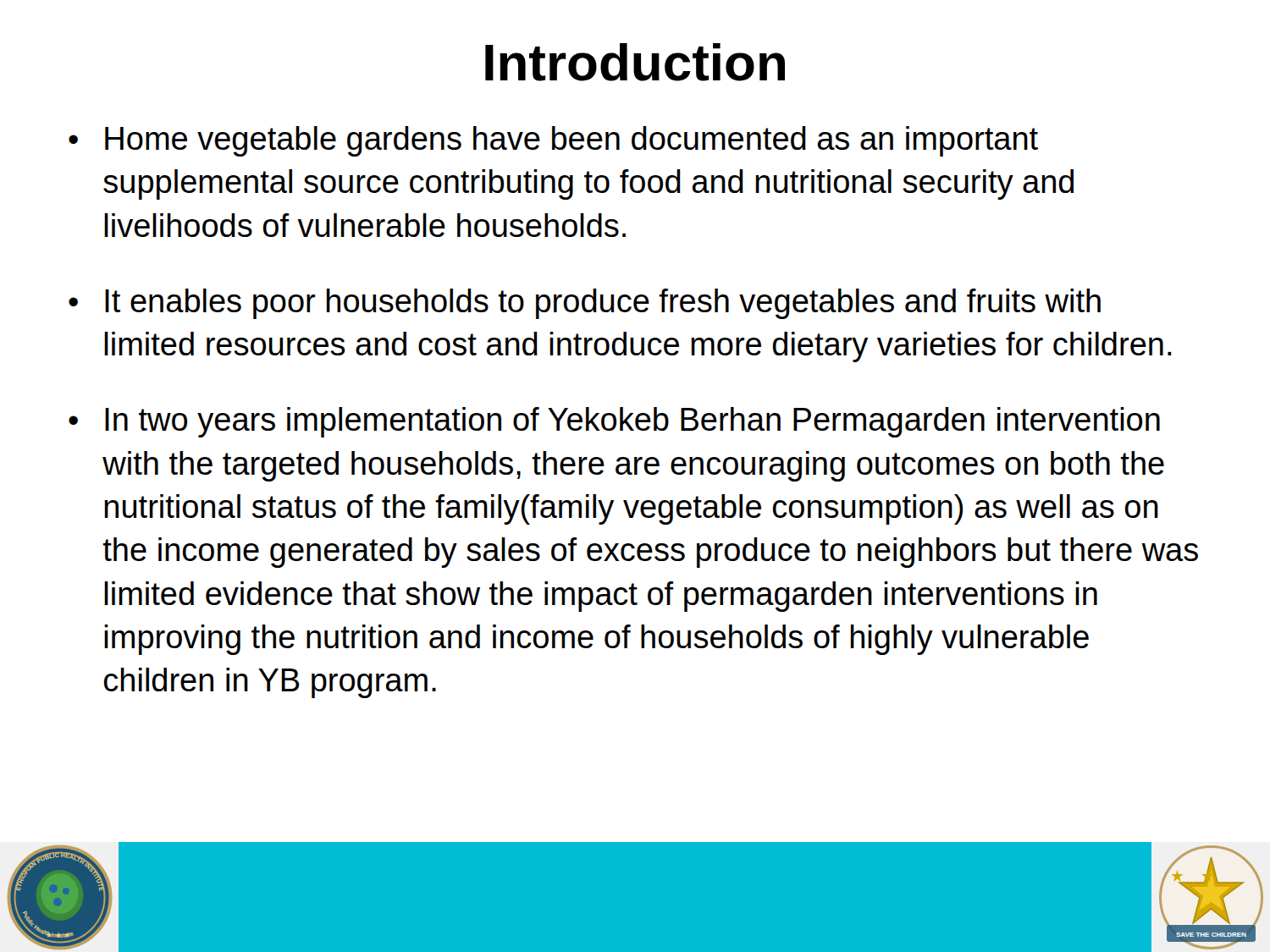
Task: Find the block on this page that starts "• Home vegetable gardens have been"
Action: point(635,183)
